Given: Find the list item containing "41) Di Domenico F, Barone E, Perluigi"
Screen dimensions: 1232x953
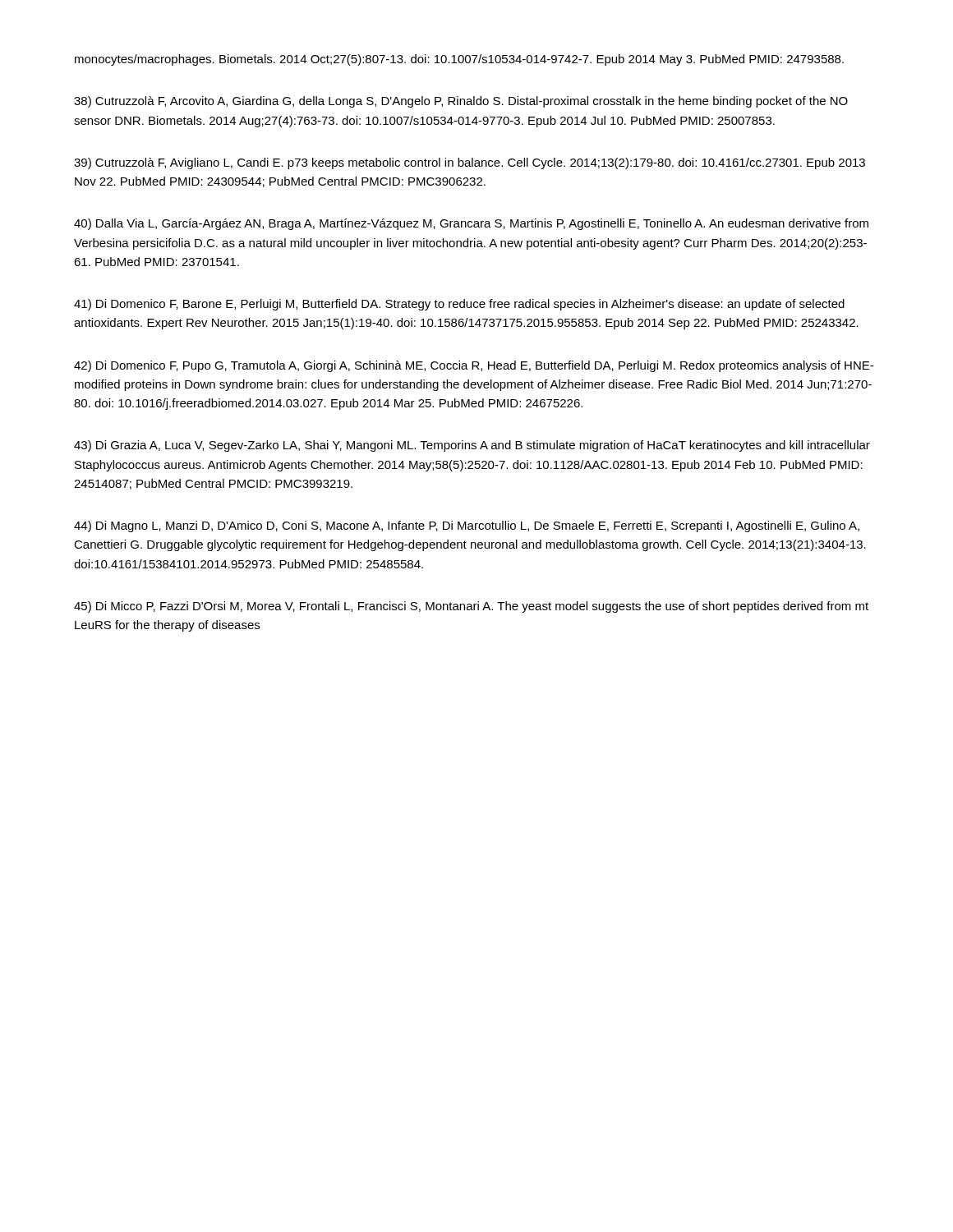Looking at the screenshot, I should [467, 313].
